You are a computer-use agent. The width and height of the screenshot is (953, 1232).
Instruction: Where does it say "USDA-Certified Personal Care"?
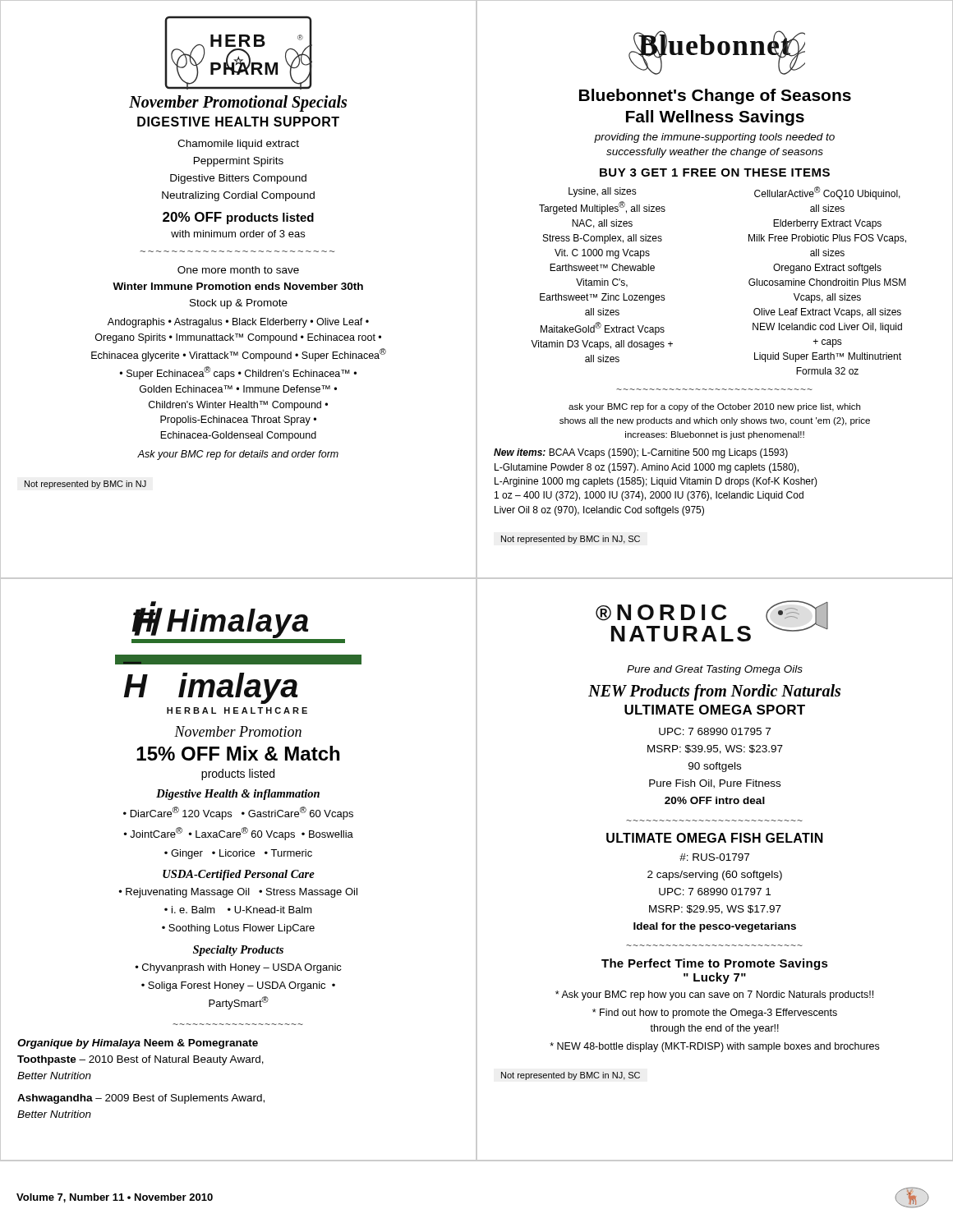point(238,874)
